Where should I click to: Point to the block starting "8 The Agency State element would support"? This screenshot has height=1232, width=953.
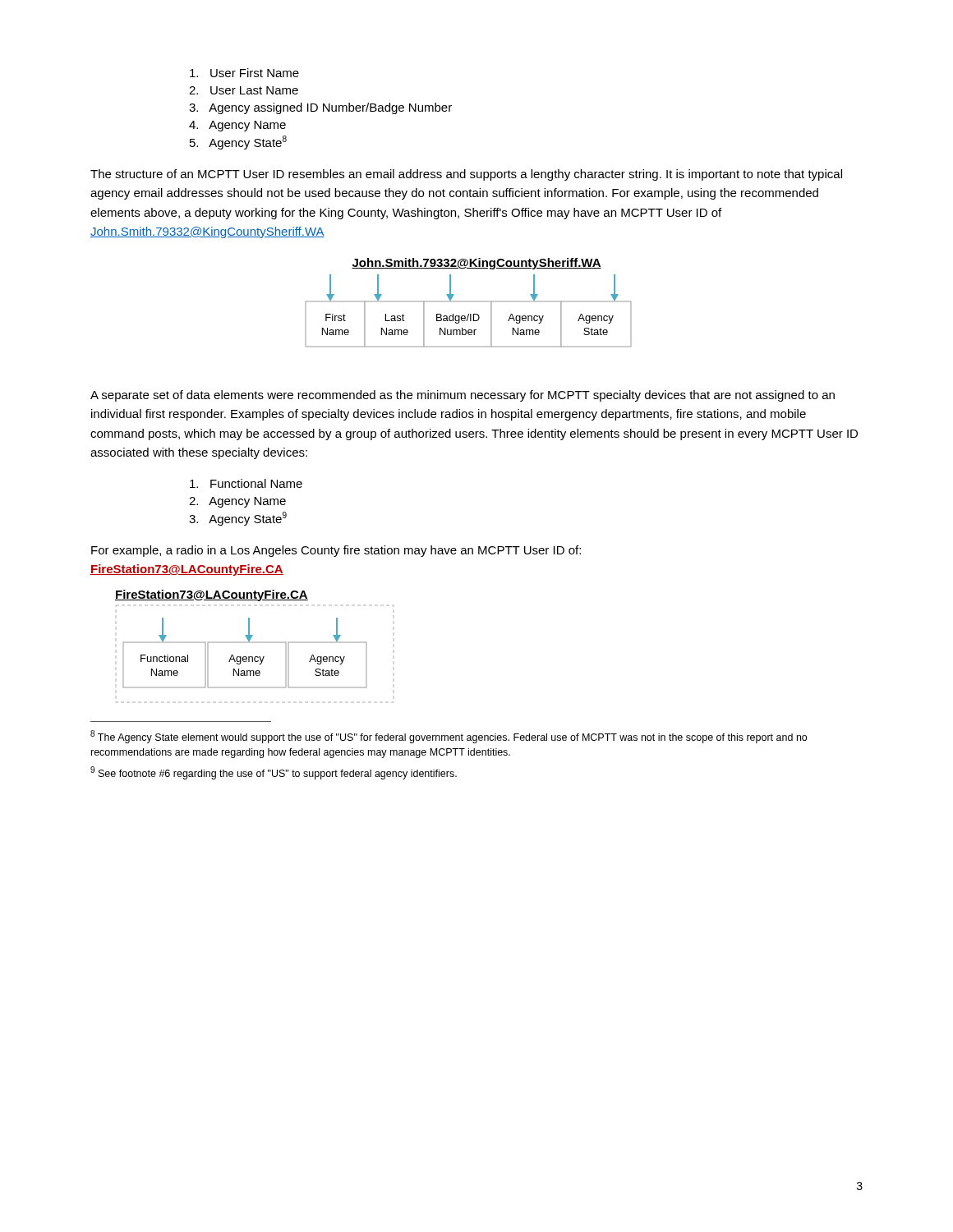coord(449,743)
